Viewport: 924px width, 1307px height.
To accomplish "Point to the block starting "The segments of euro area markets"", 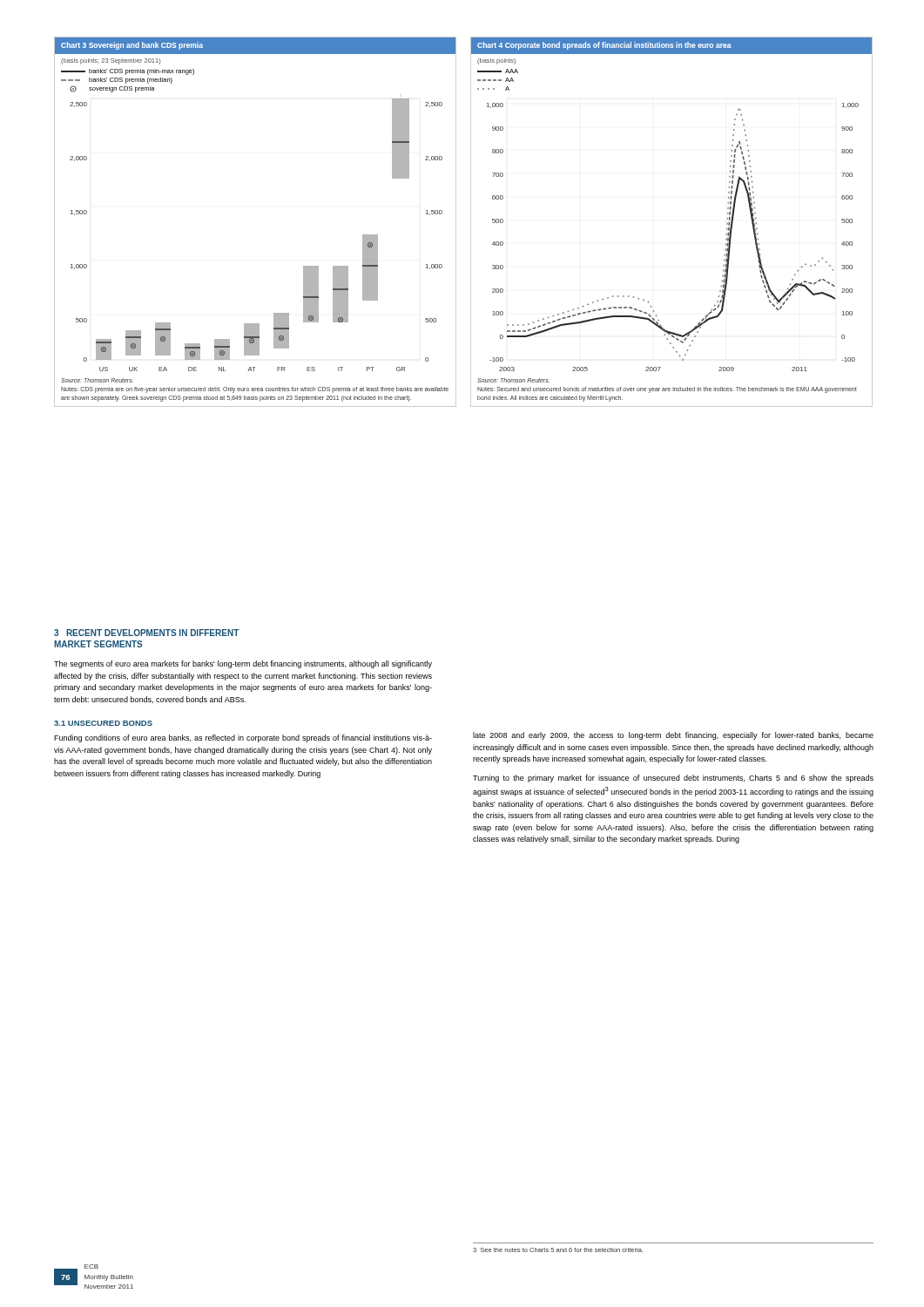I will (x=243, y=682).
